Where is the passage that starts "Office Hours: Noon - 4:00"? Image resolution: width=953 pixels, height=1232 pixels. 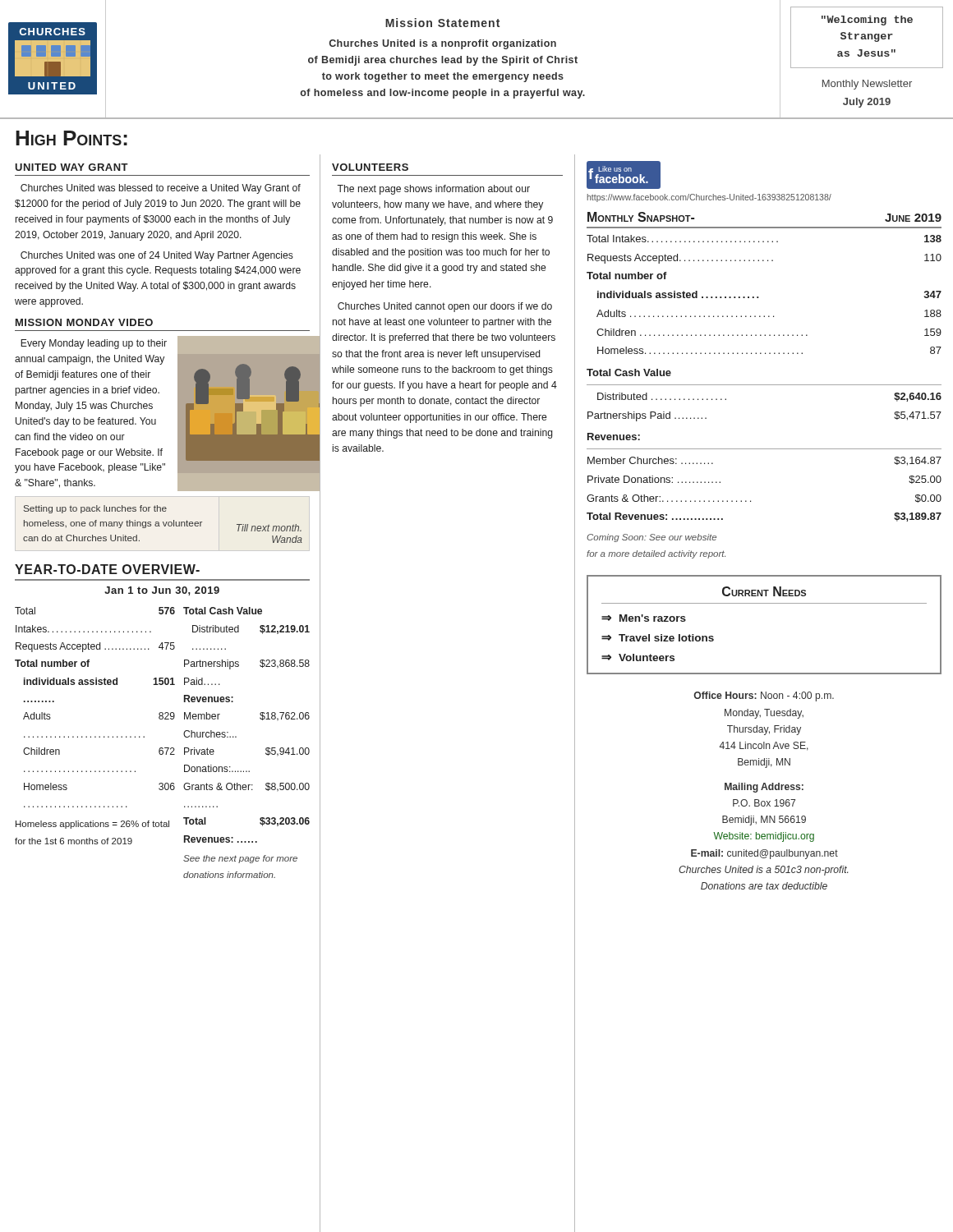[x=764, y=729]
